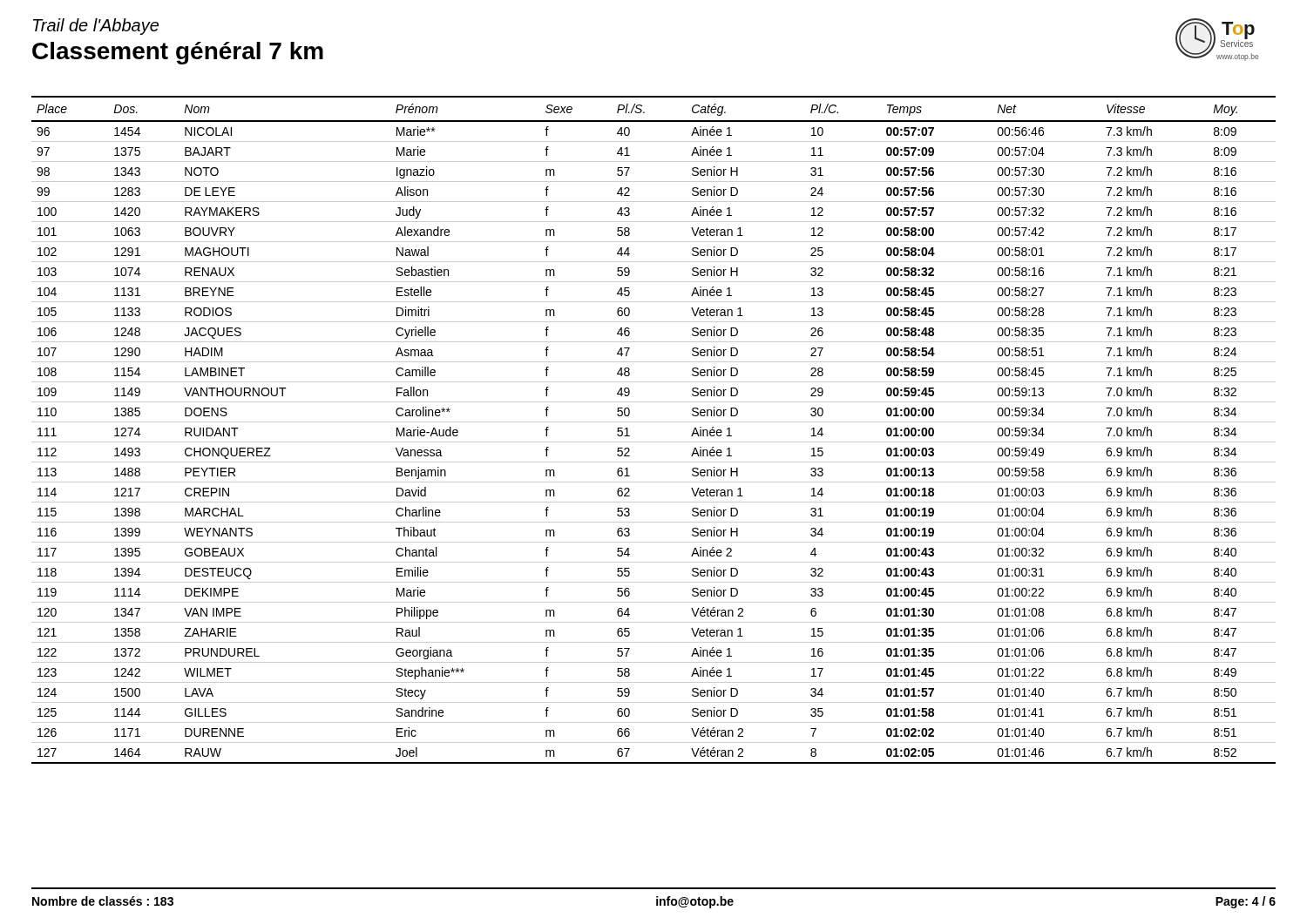This screenshot has width=1307, height=924.
Task: Select the table that reads "Senior D"
Action: (654, 430)
